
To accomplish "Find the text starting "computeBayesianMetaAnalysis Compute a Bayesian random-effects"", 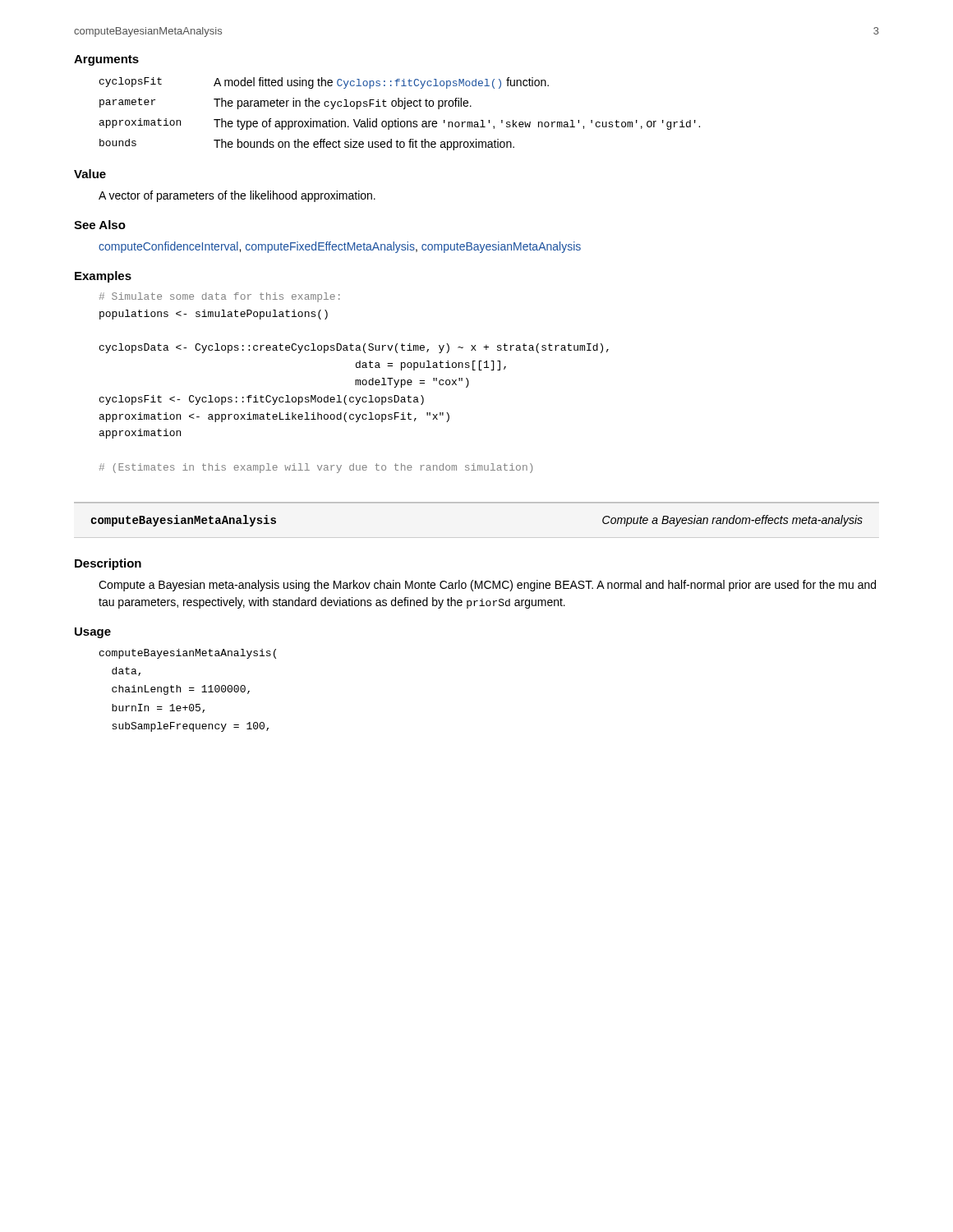I will pos(186,520).
